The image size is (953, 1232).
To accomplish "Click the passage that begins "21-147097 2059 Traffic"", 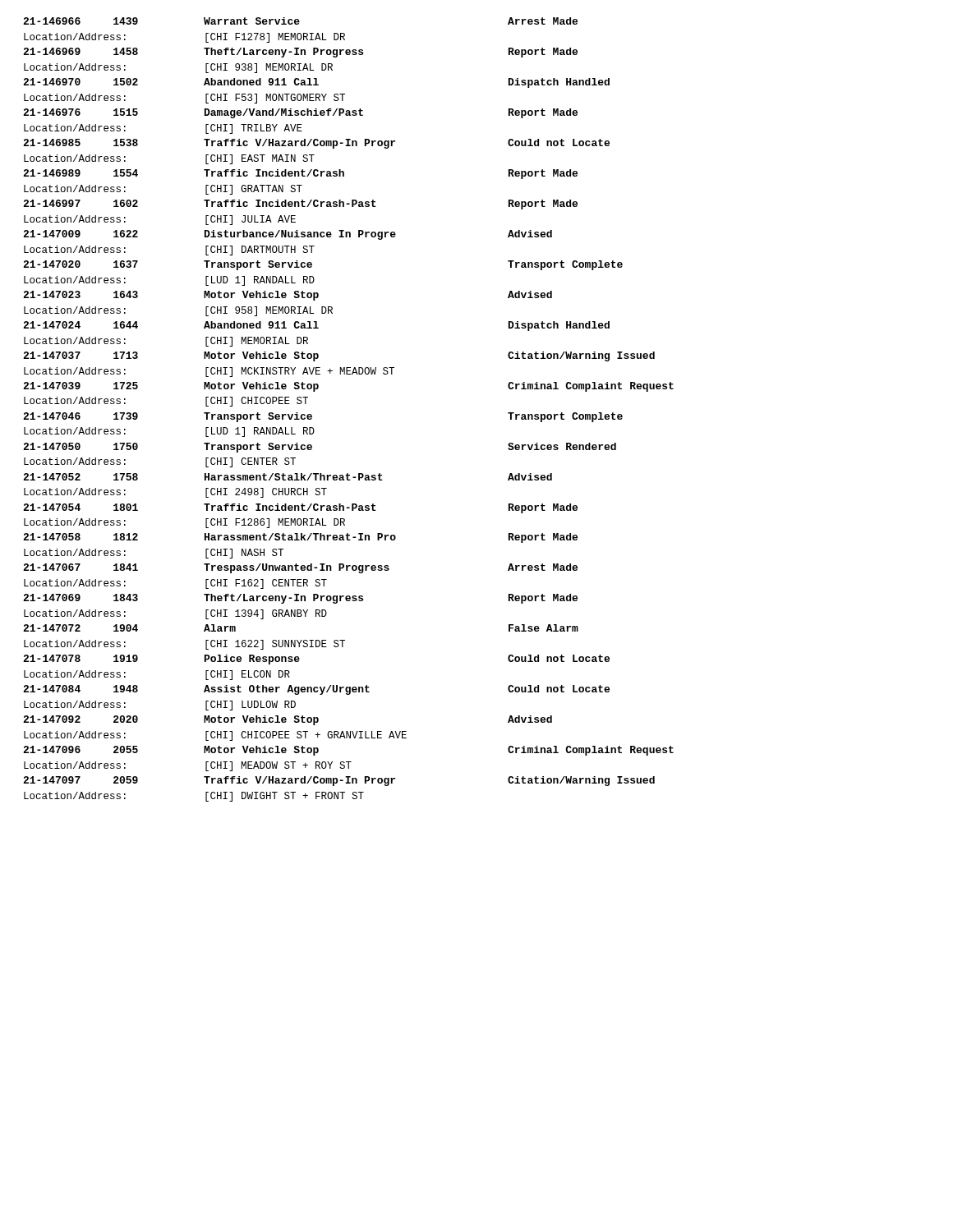I will click(339, 781).
